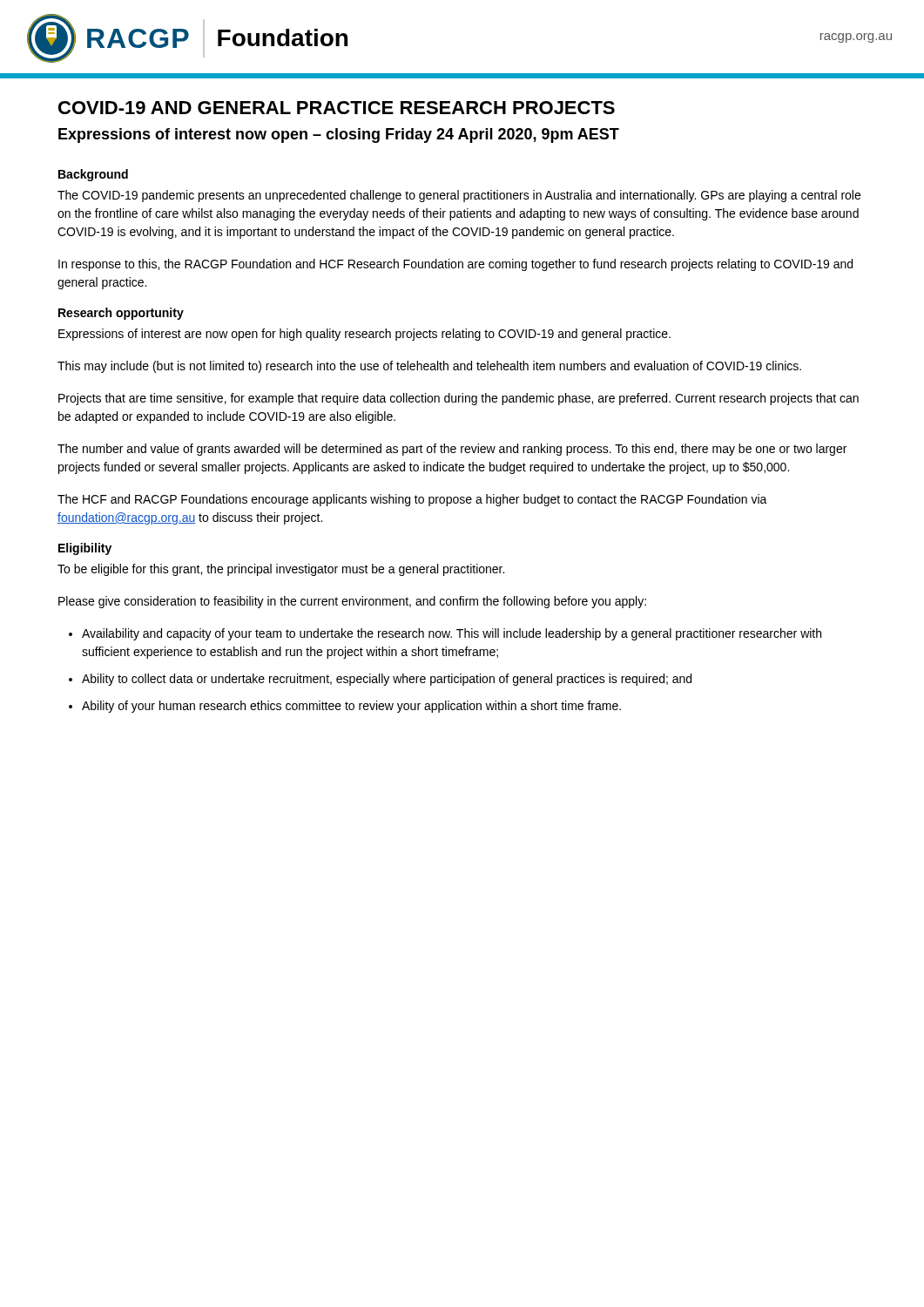The image size is (924, 1307).
Task: Click the passage that begins "The number and"
Action: tap(462, 458)
